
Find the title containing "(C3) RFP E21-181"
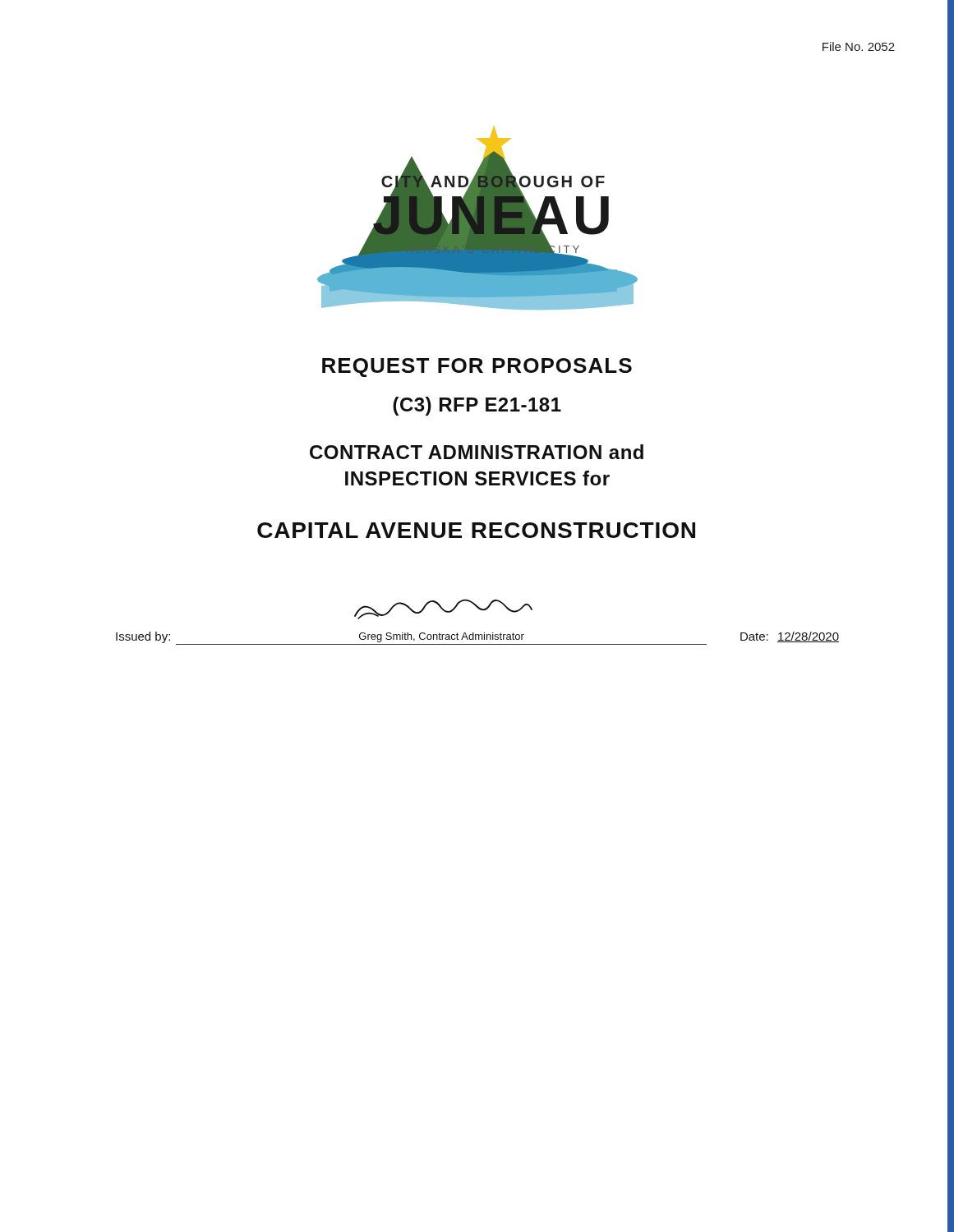[477, 404]
